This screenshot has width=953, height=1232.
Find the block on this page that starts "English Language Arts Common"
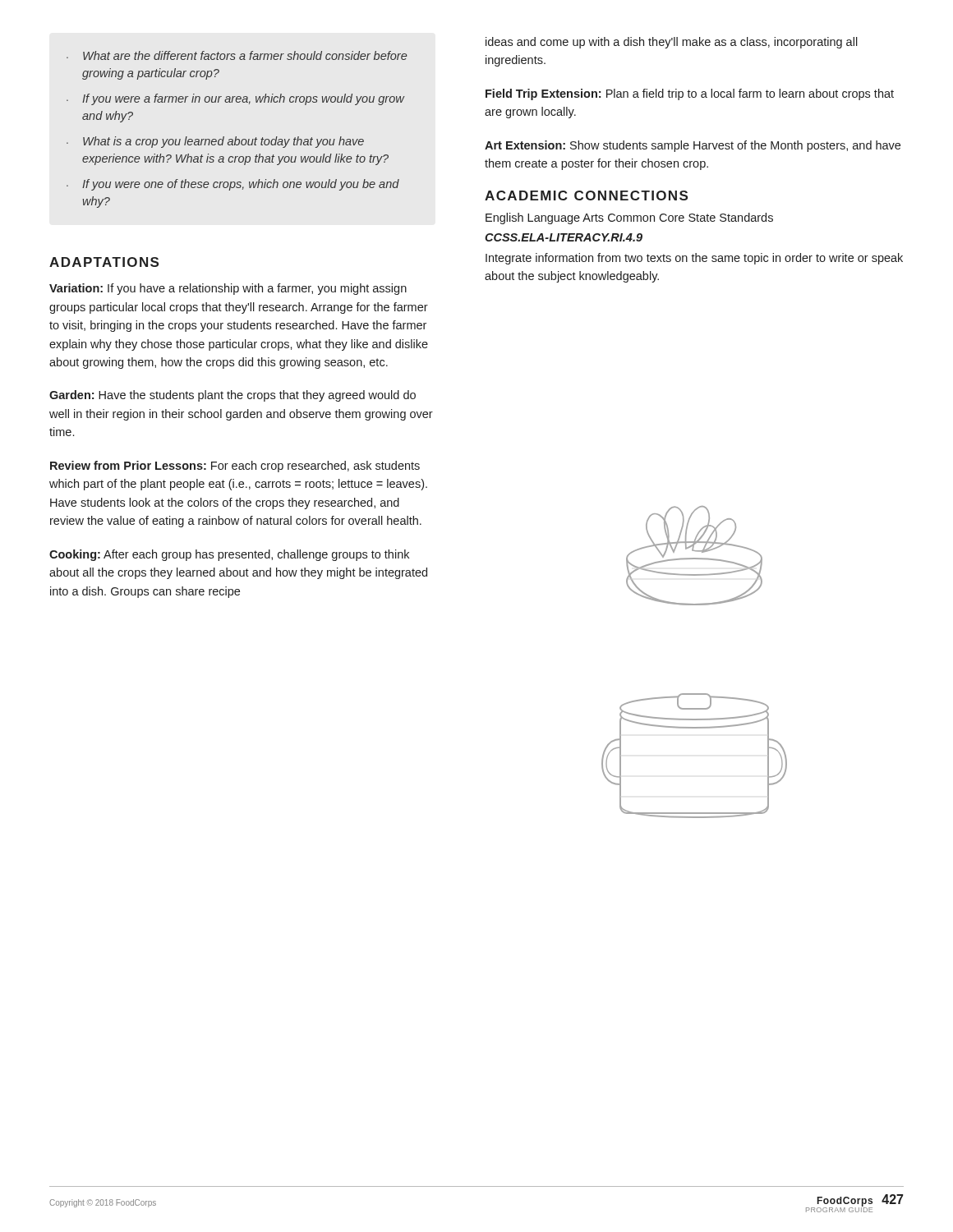click(x=629, y=218)
